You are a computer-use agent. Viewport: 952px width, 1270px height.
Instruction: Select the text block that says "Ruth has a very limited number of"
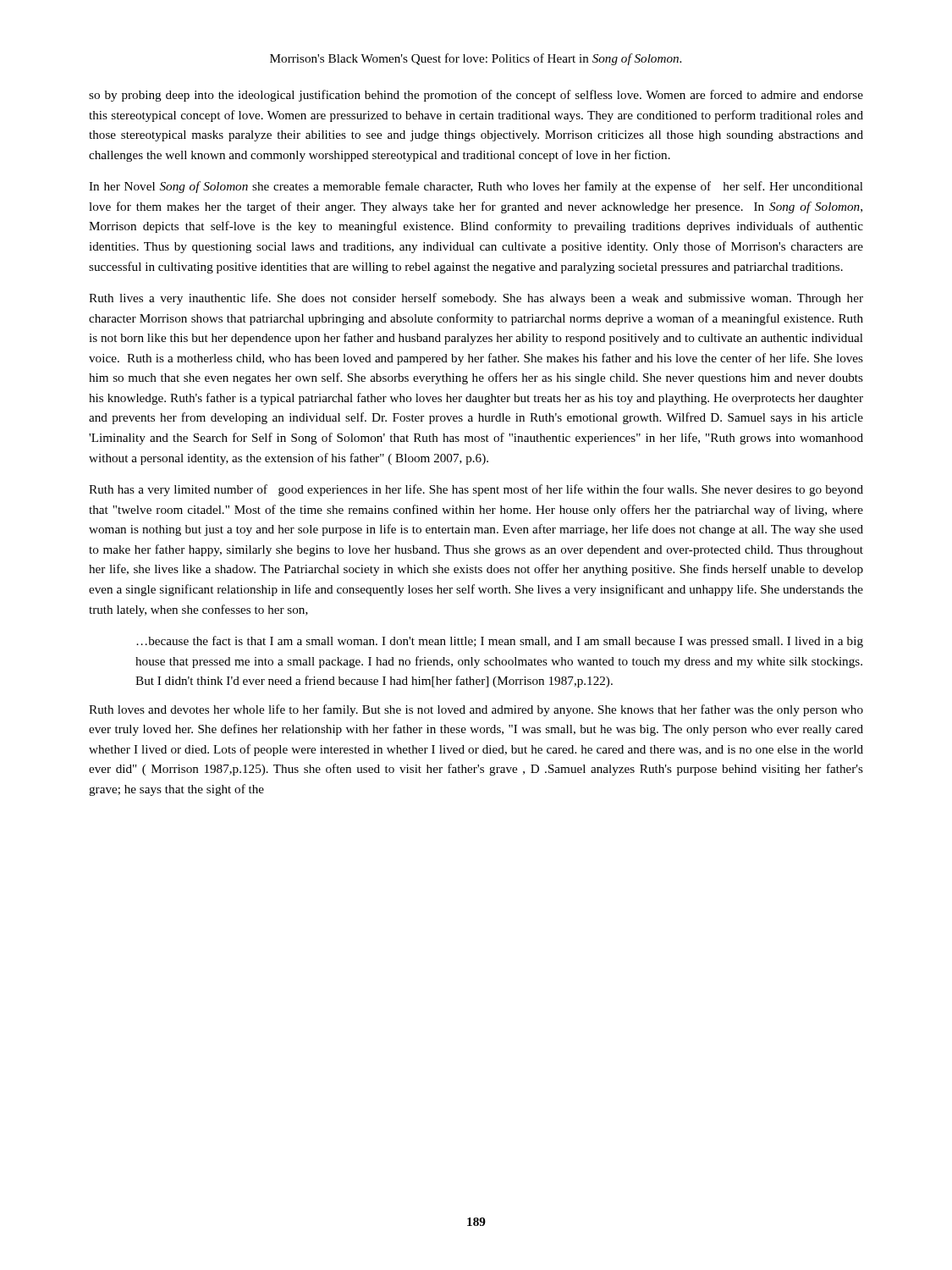coord(476,549)
